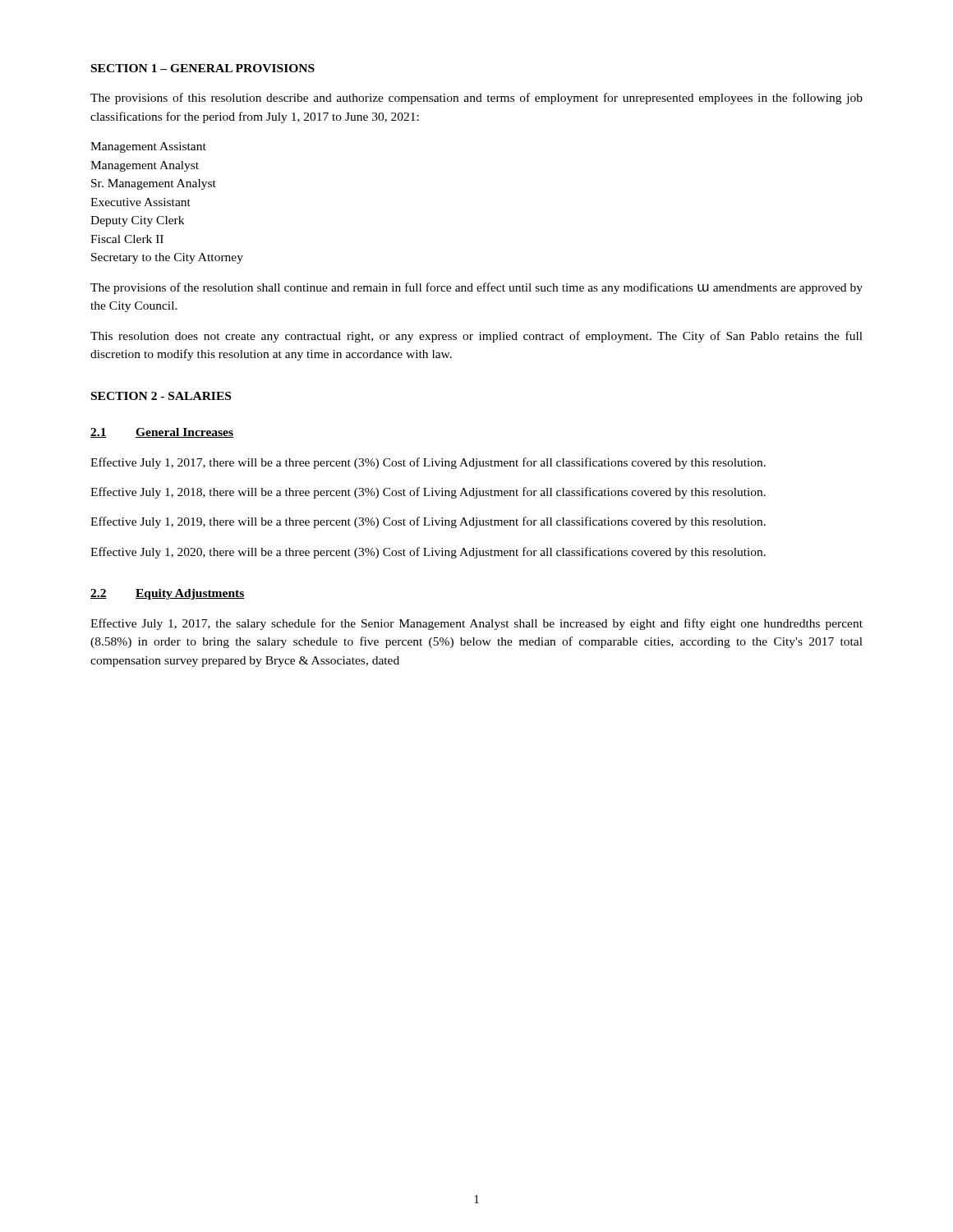
Task: Locate the list item with the text "Executive Assistant"
Action: [140, 201]
